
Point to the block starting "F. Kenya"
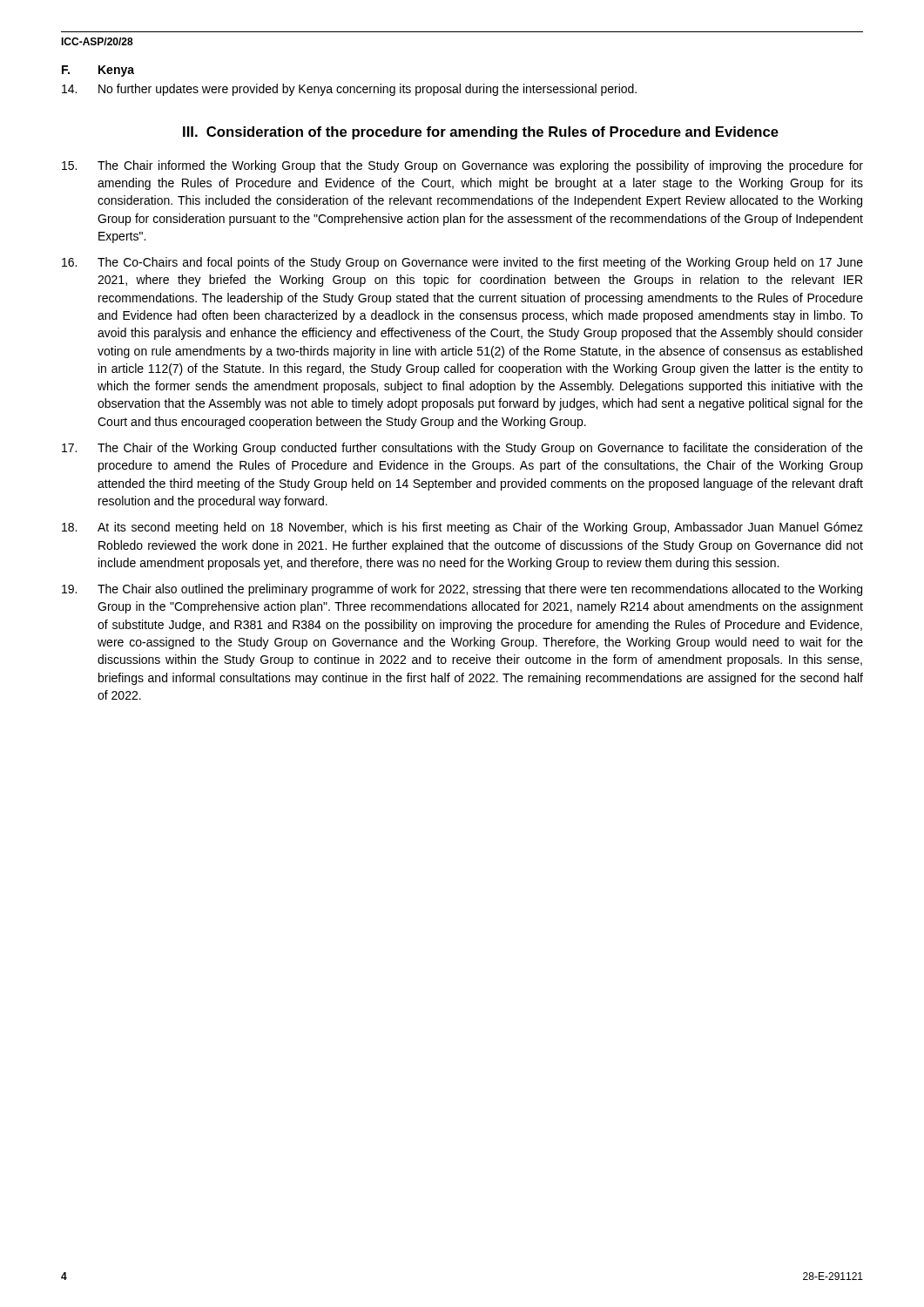point(98,70)
